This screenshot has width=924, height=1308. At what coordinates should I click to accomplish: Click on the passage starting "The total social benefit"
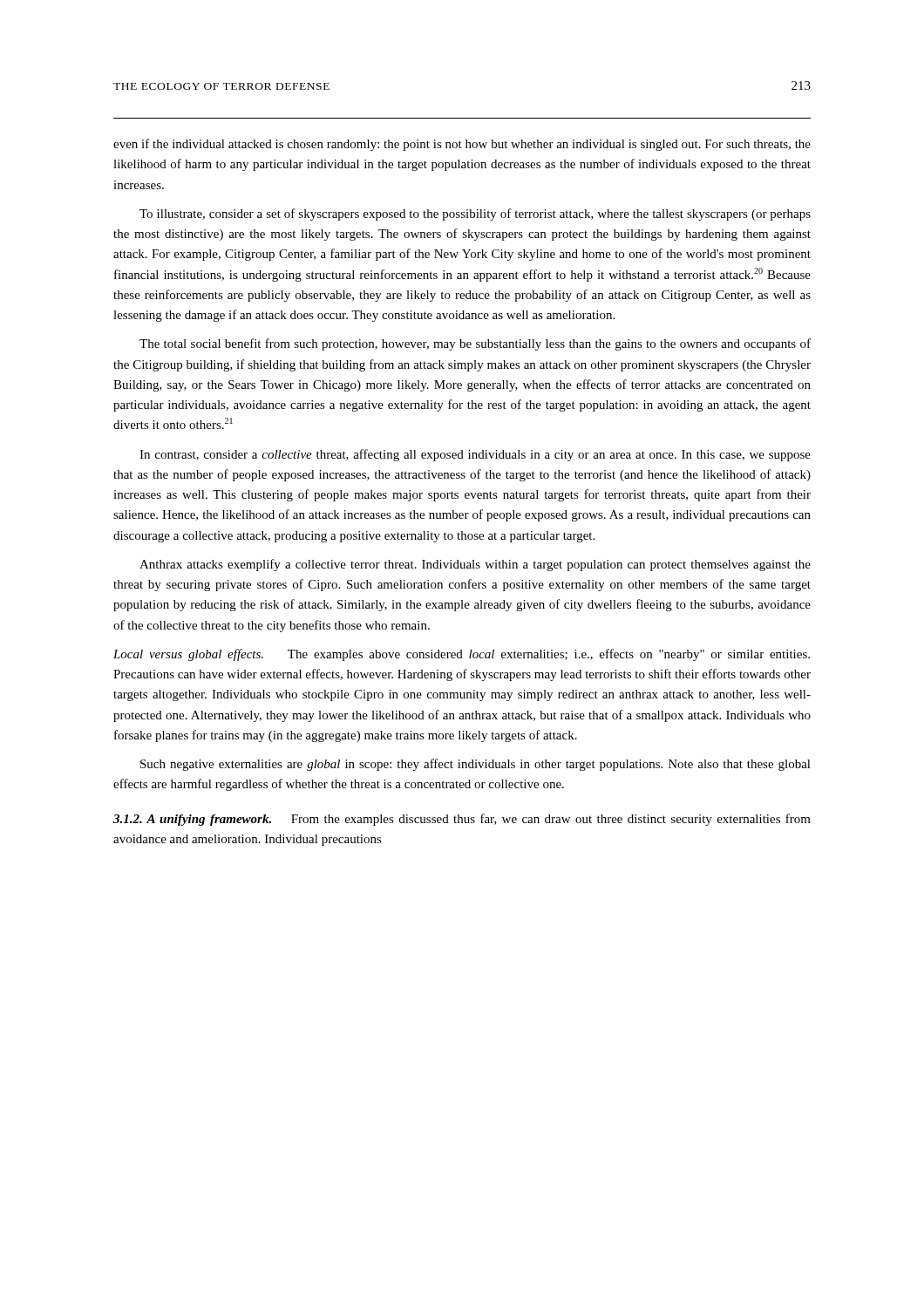pyautogui.click(x=462, y=385)
